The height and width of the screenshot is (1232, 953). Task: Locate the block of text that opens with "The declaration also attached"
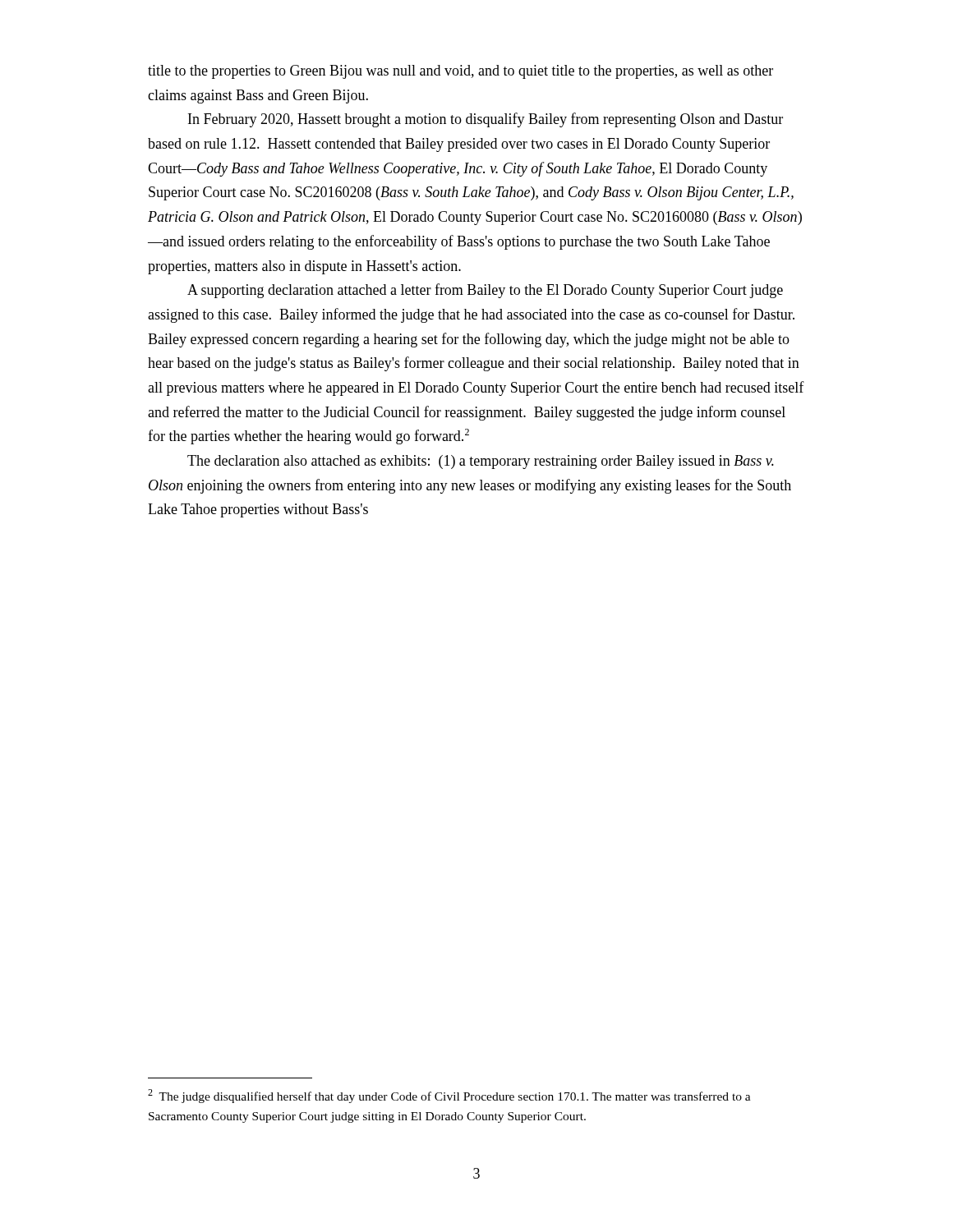coord(470,485)
